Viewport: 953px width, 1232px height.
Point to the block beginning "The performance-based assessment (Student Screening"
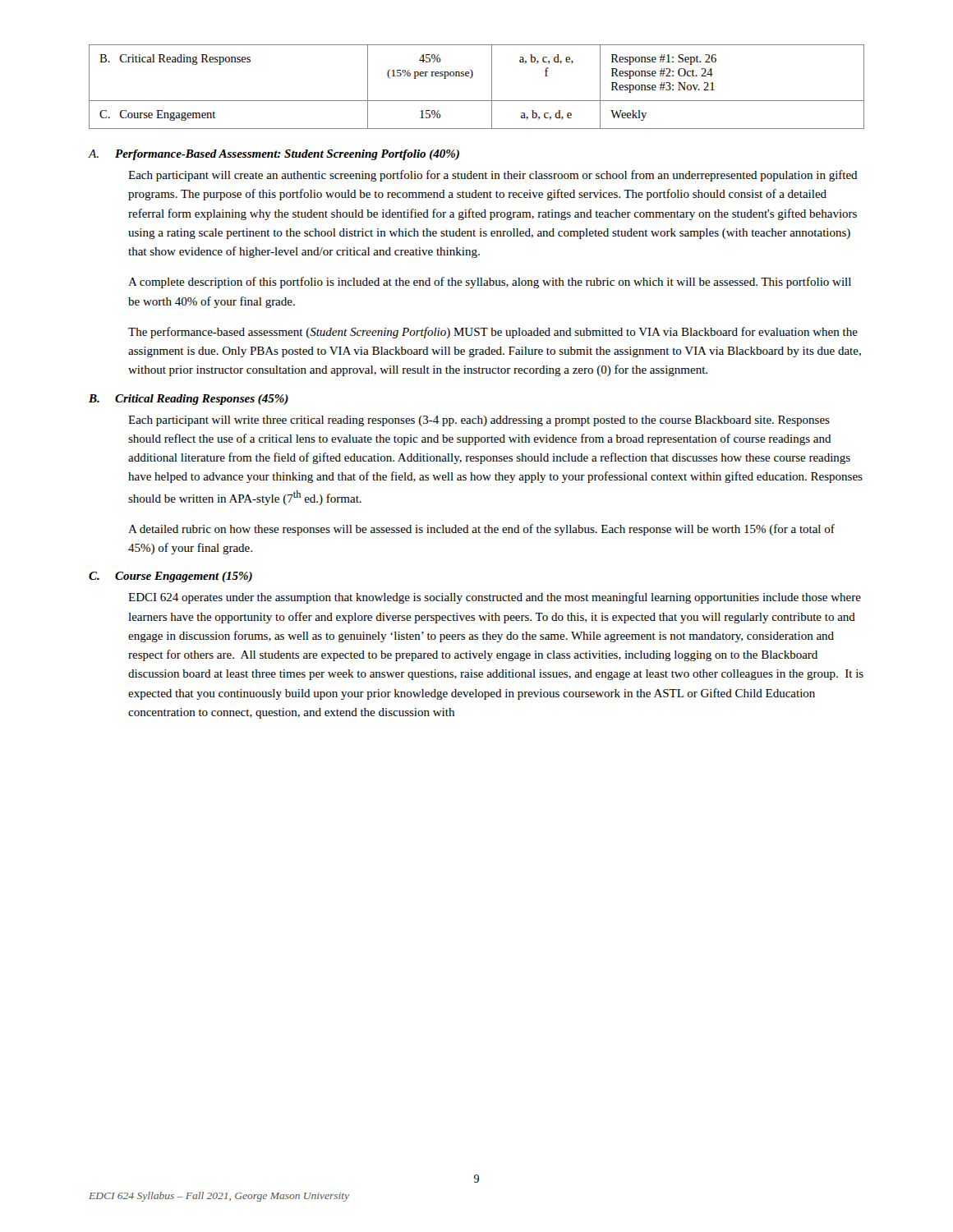(495, 351)
